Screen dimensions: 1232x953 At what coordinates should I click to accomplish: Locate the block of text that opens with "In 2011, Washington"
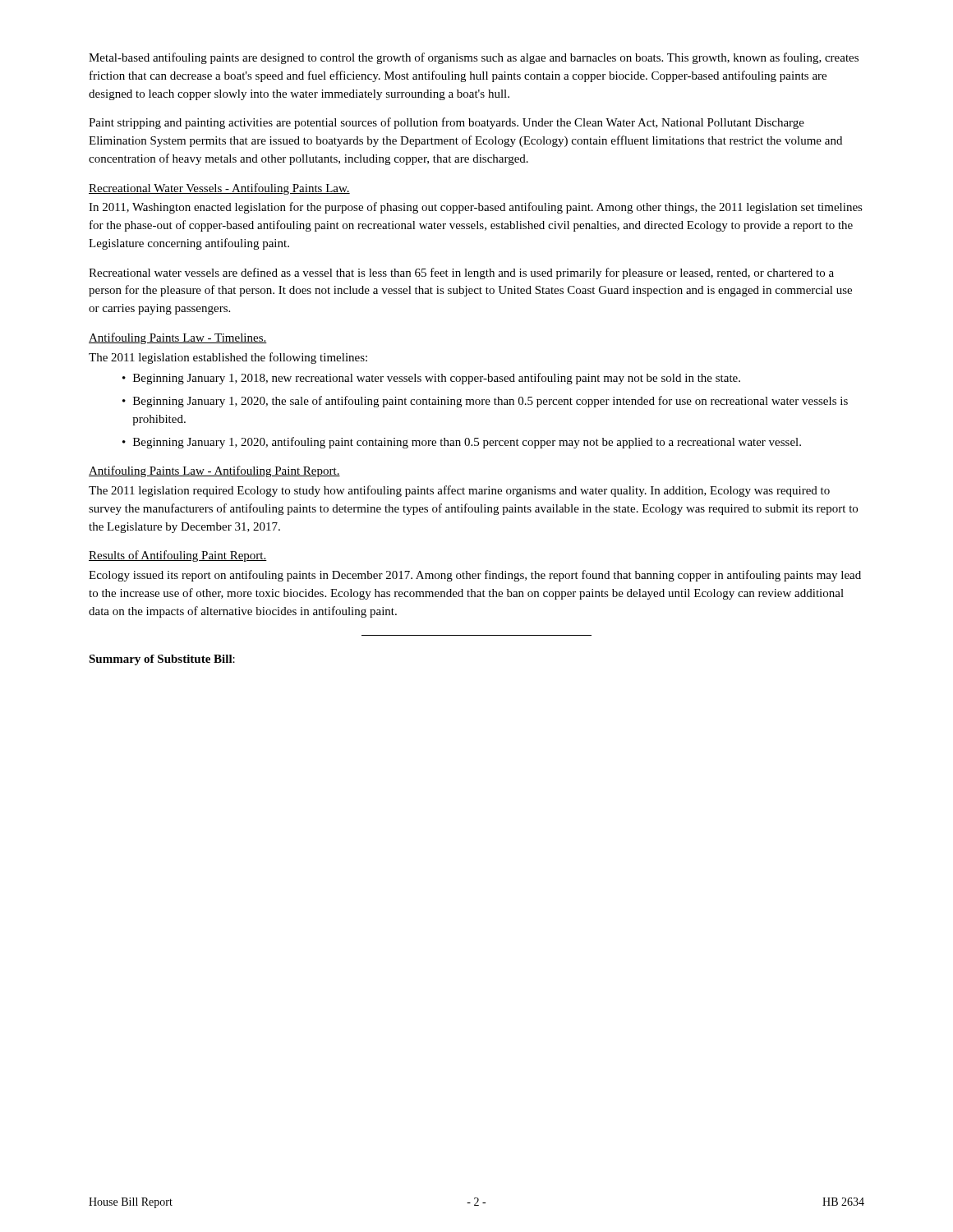[x=476, y=225]
